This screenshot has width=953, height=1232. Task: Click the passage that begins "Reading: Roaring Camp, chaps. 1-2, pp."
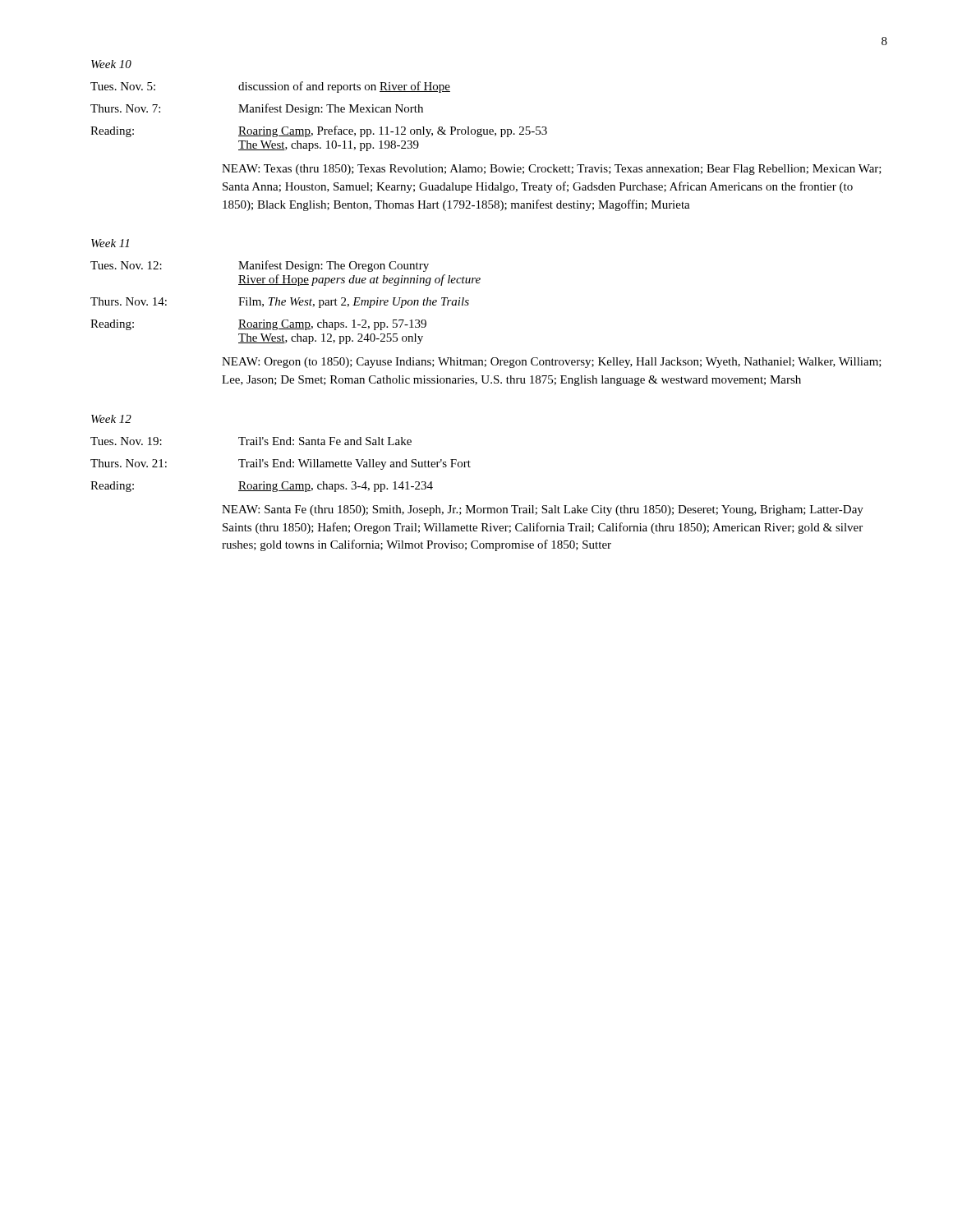coord(258,325)
